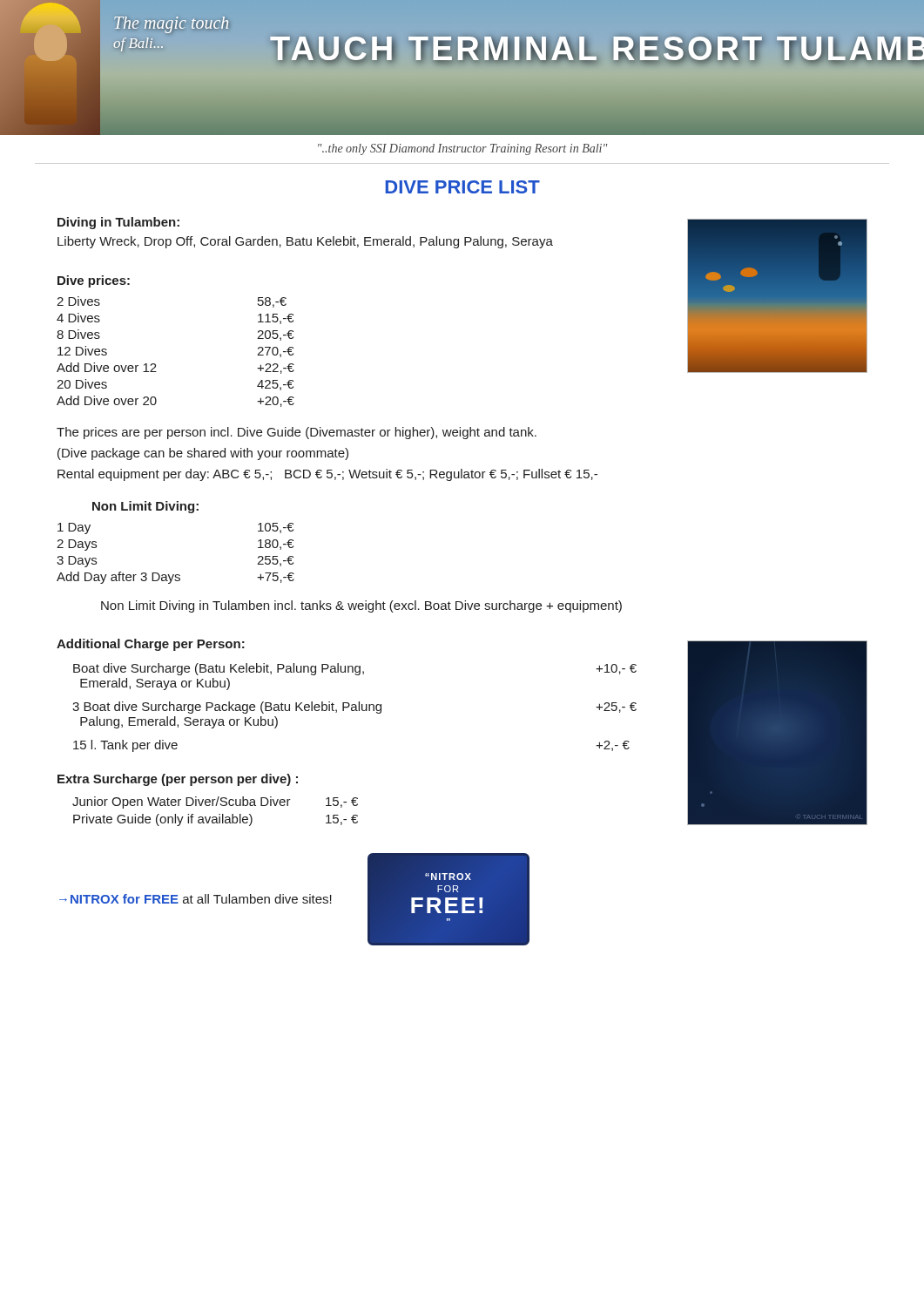Locate the list item that reads "1 Day105,-€"
The height and width of the screenshot is (1307, 924).
pyautogui.click(x=74, y=530)
